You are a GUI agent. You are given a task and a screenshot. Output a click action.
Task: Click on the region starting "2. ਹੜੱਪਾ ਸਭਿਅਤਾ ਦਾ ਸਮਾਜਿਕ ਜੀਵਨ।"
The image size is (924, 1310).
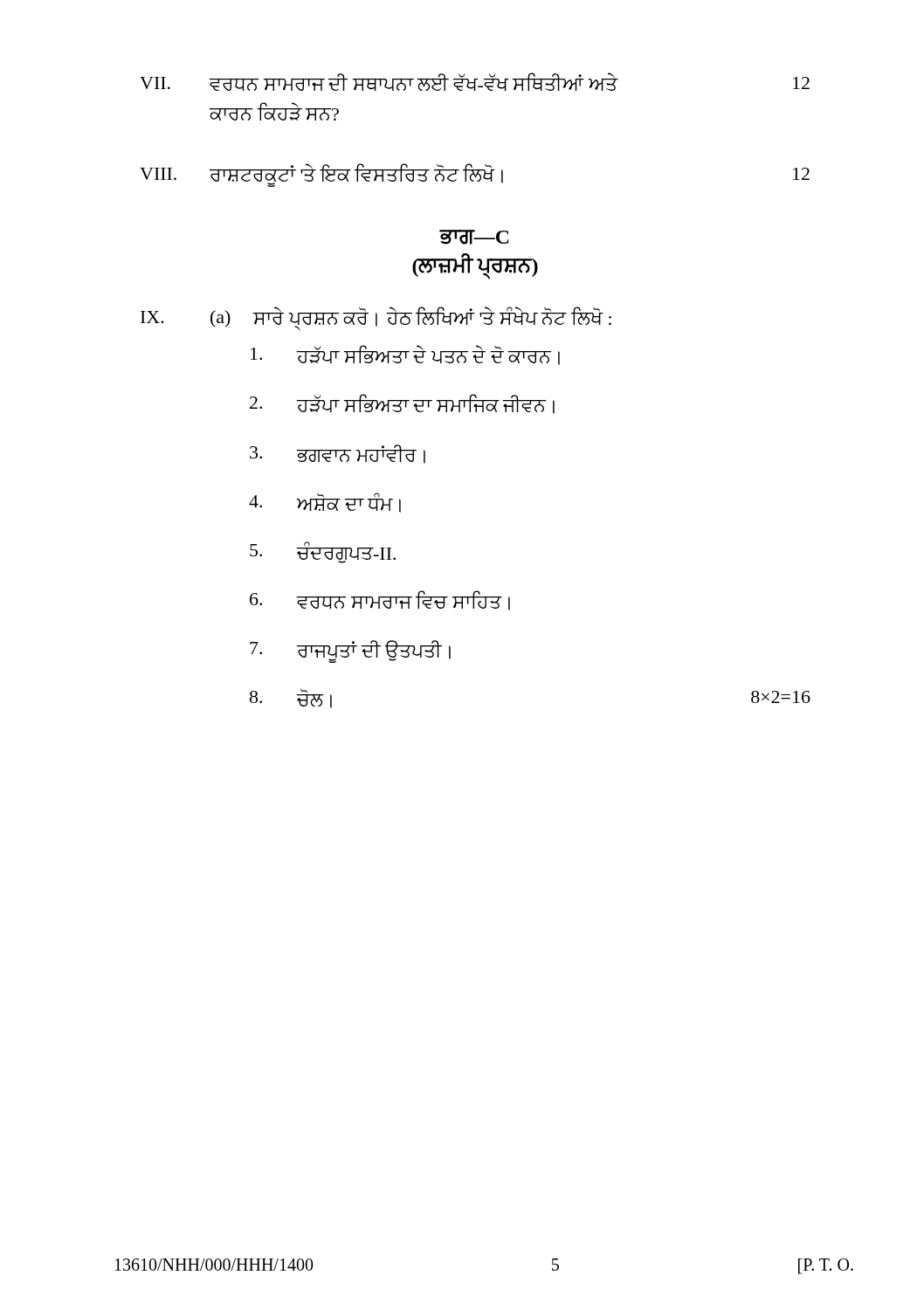point(490,407)
